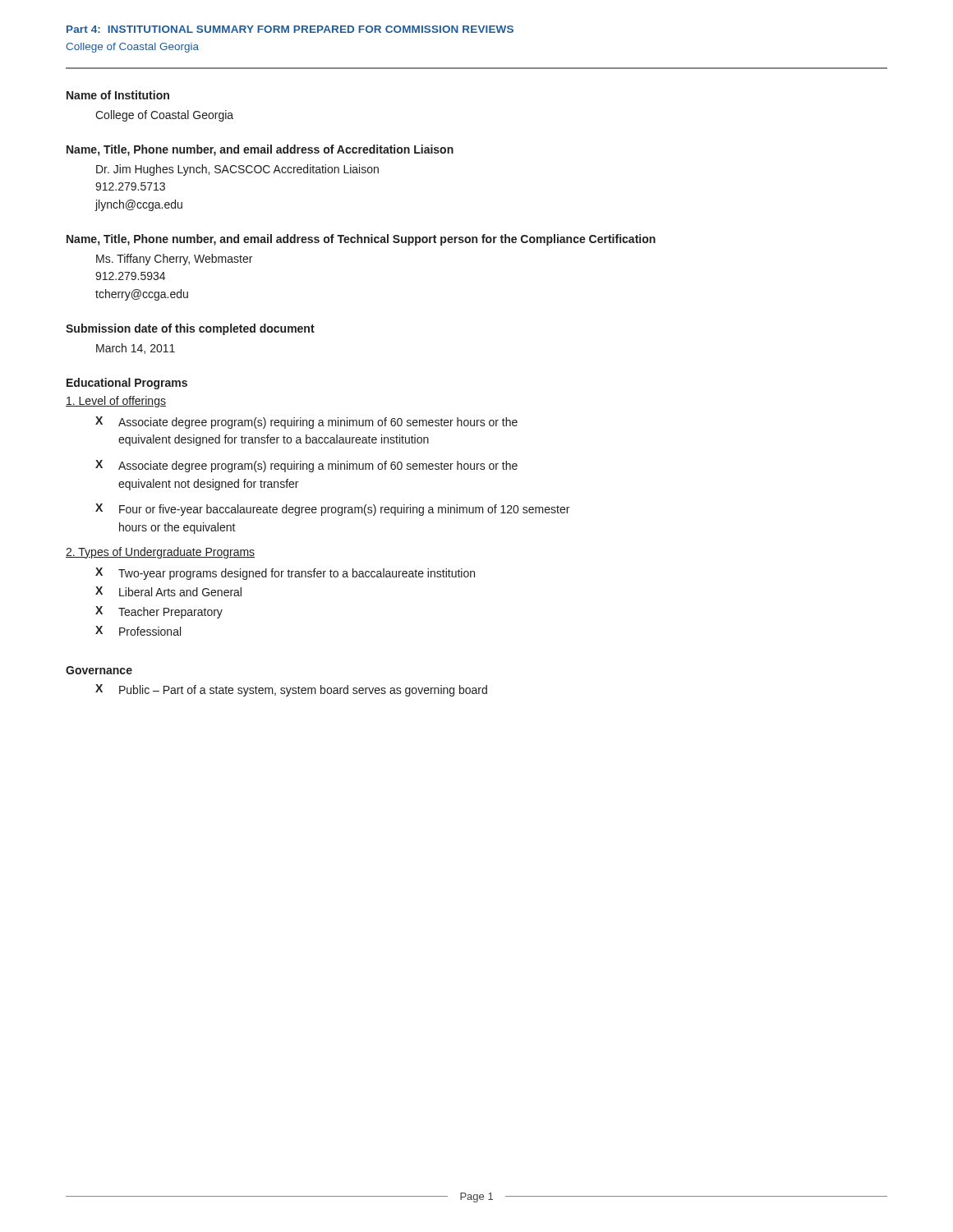
Task: Click on the list item containing "X Liberal Arts and"
Action: pos(169,593)
